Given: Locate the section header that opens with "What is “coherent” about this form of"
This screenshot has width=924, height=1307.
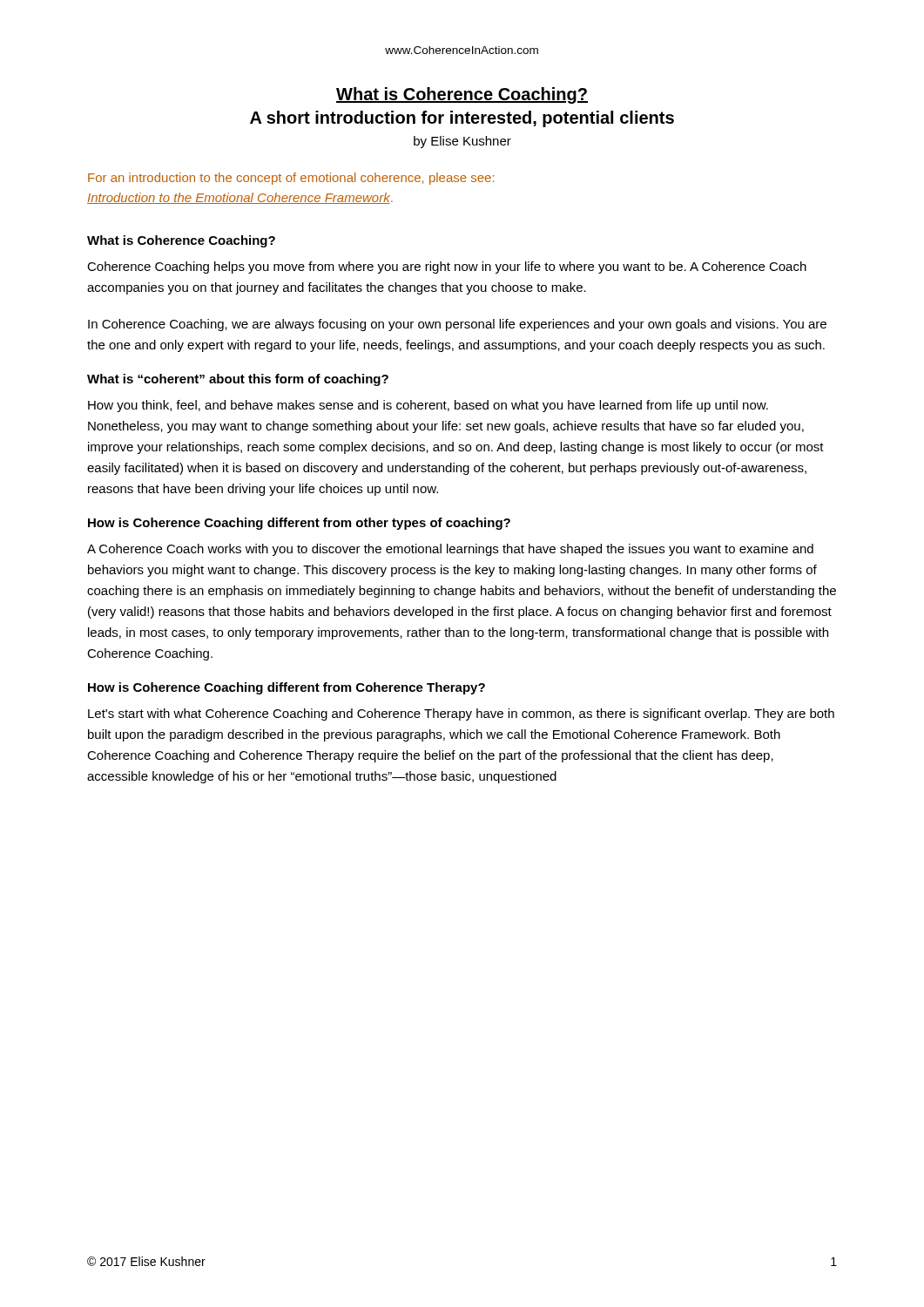Looking at the screenshot, I should pos(238,378).
